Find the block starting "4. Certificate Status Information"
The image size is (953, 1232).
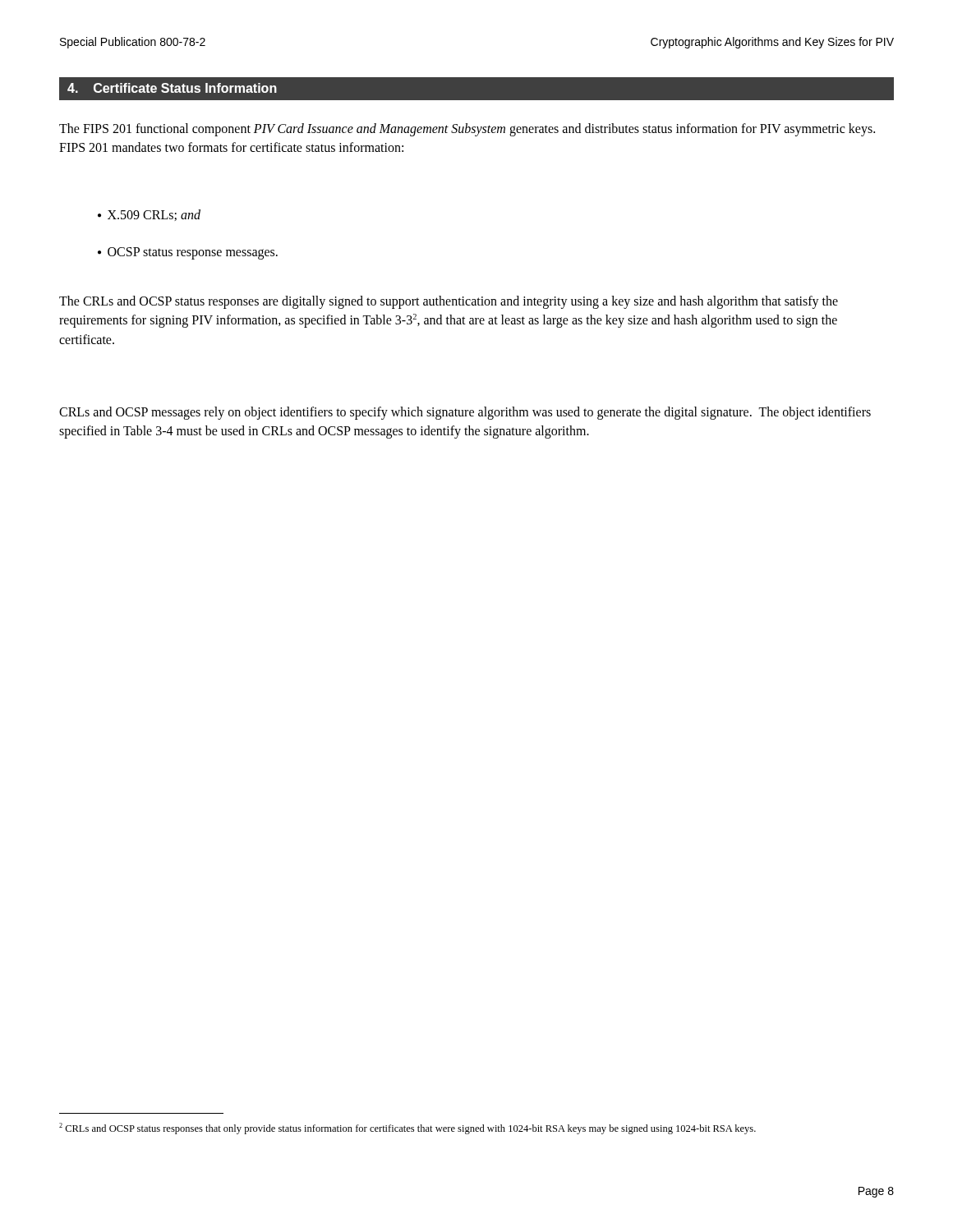click(x=172, y=88)
